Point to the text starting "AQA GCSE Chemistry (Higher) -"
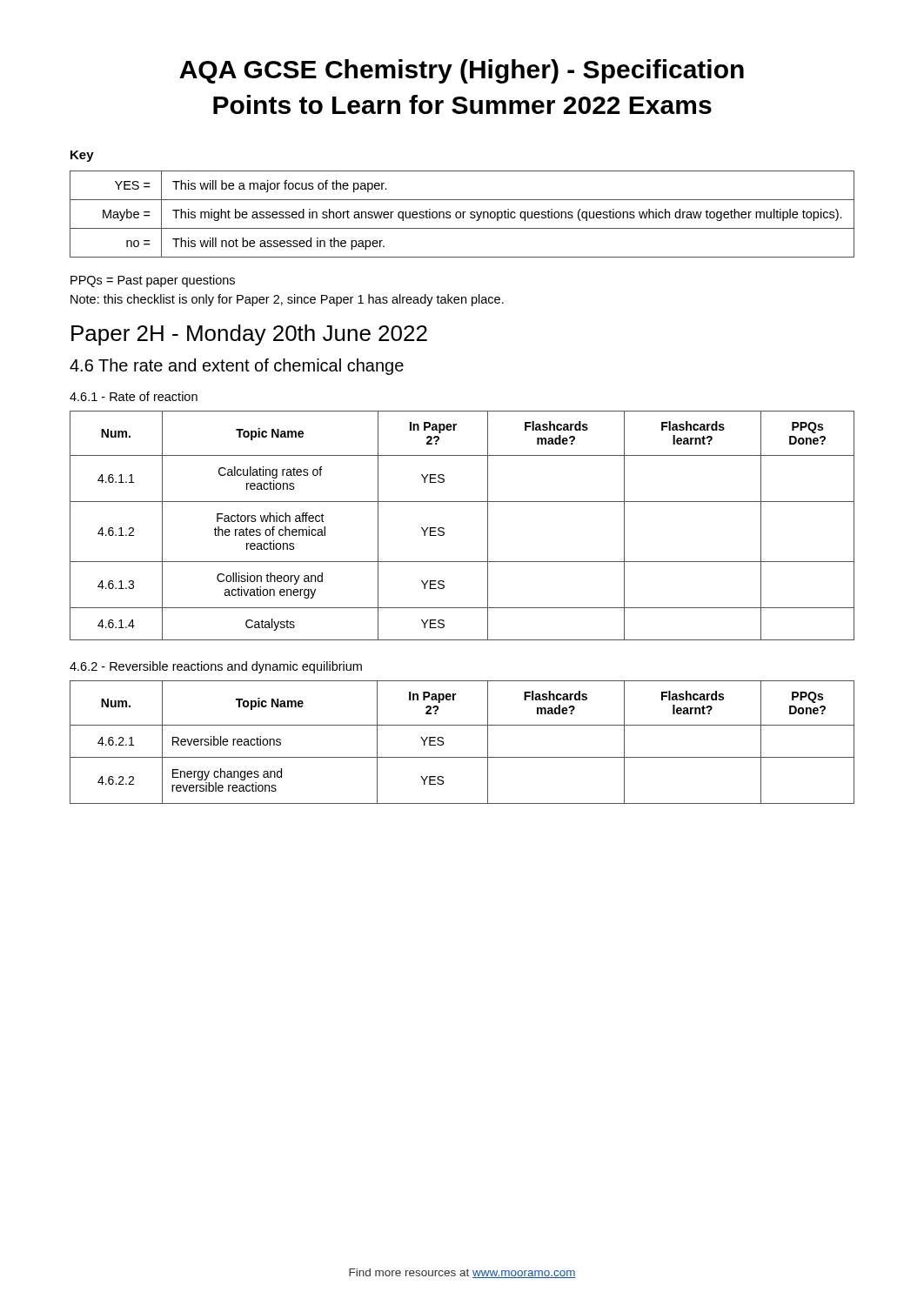 462,87
